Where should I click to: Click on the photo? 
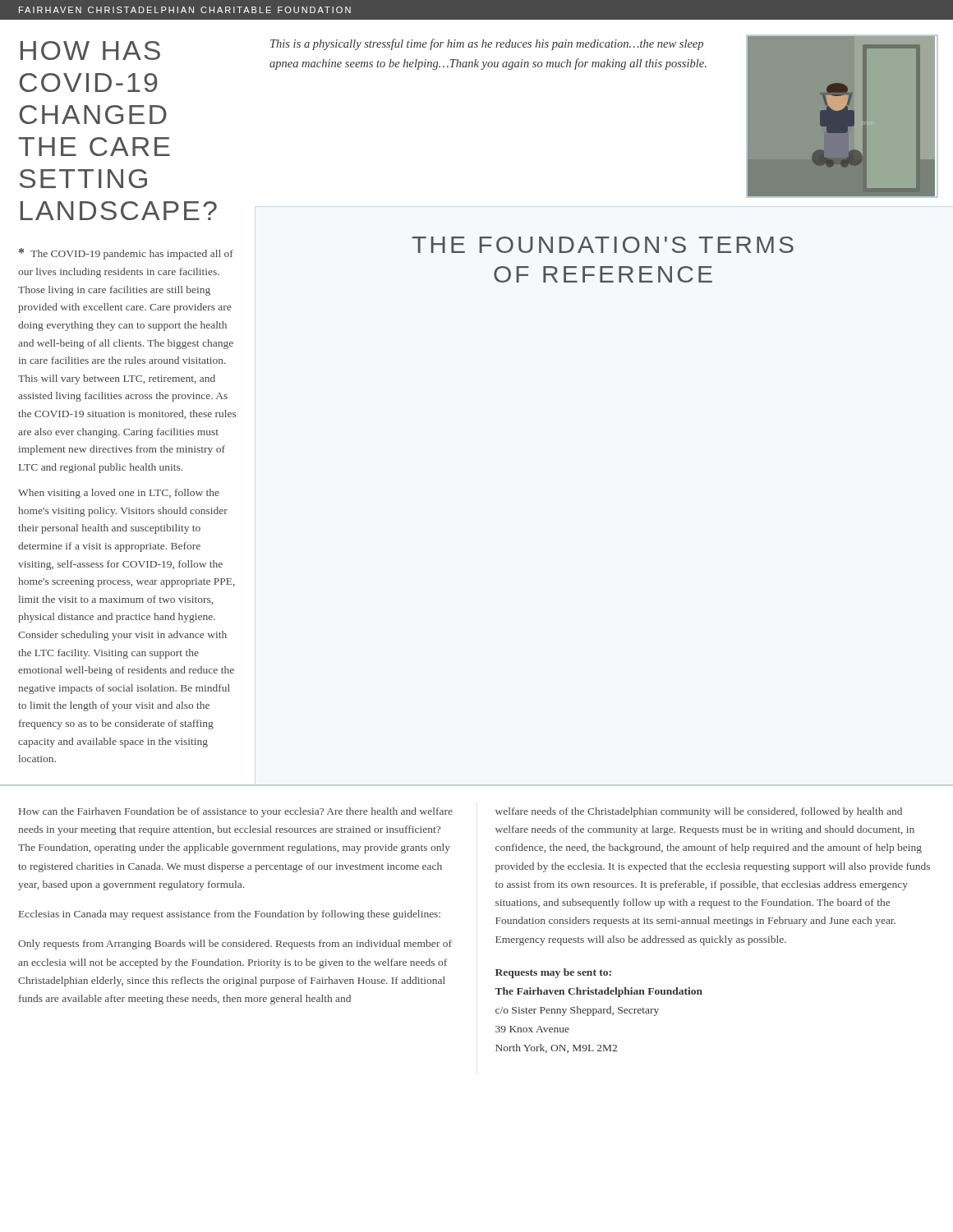[842, 116]
